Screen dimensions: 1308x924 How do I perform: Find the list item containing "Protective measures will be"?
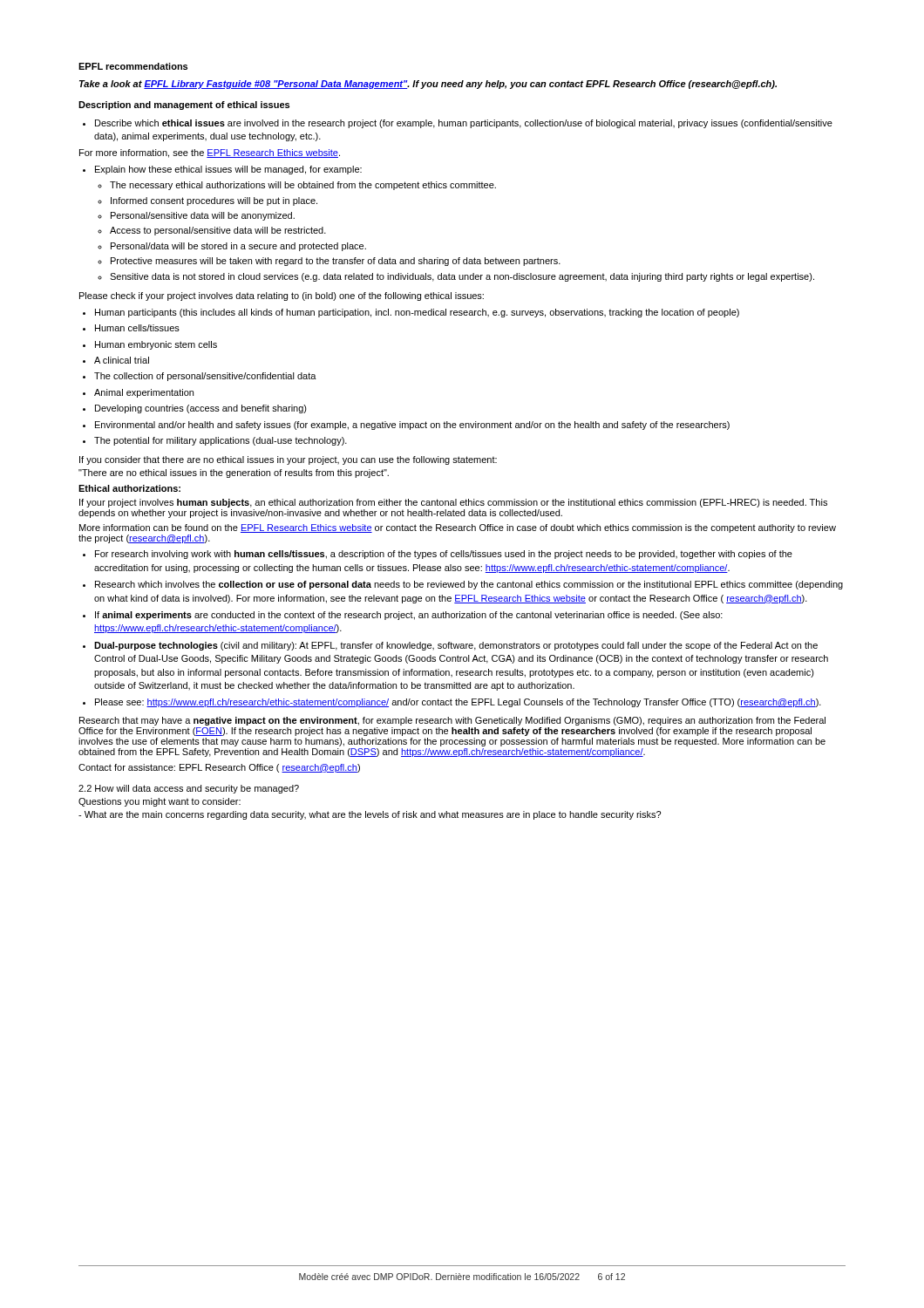[x=335, y=261]
